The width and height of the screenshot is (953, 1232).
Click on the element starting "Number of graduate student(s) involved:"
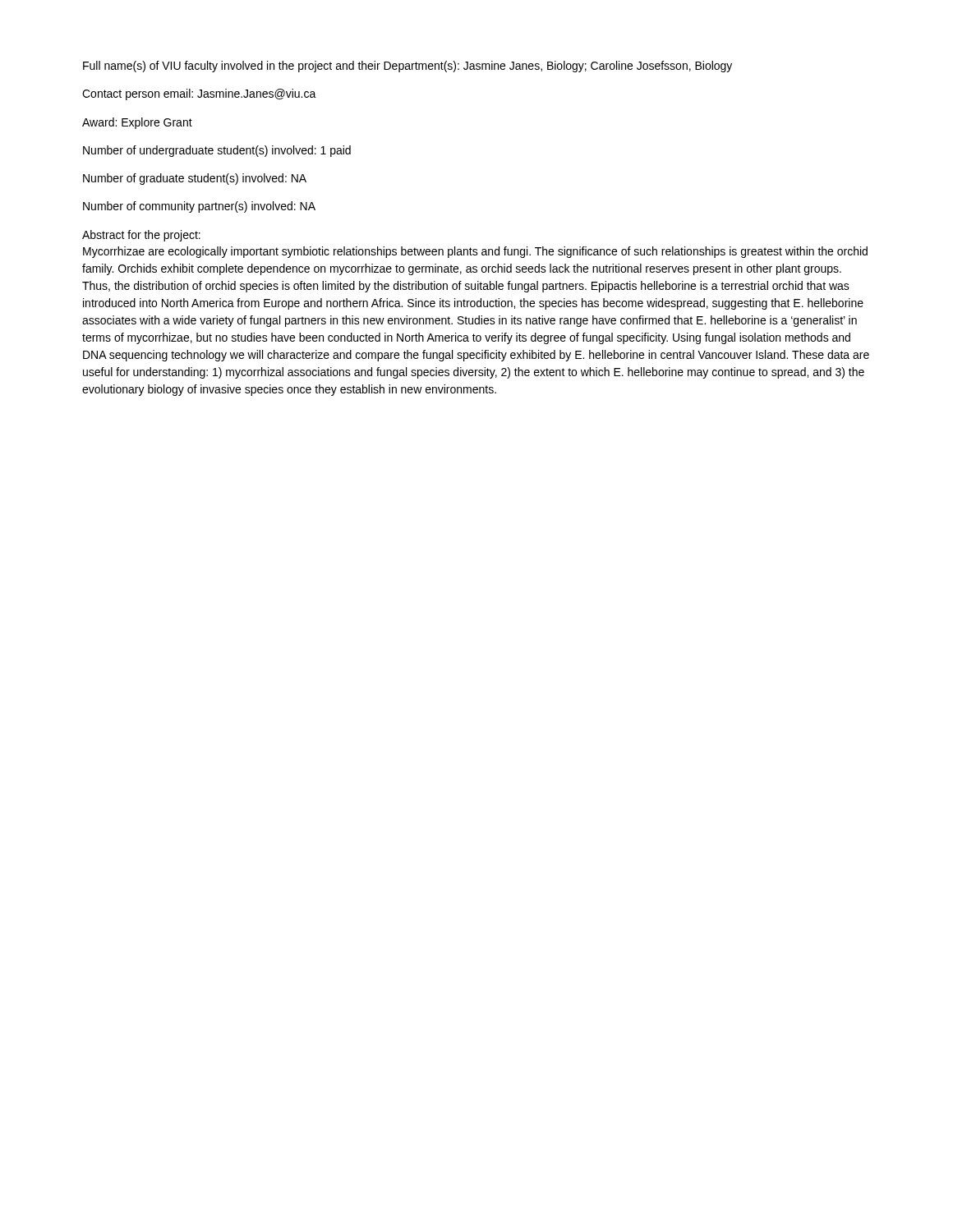coord(194,178)
